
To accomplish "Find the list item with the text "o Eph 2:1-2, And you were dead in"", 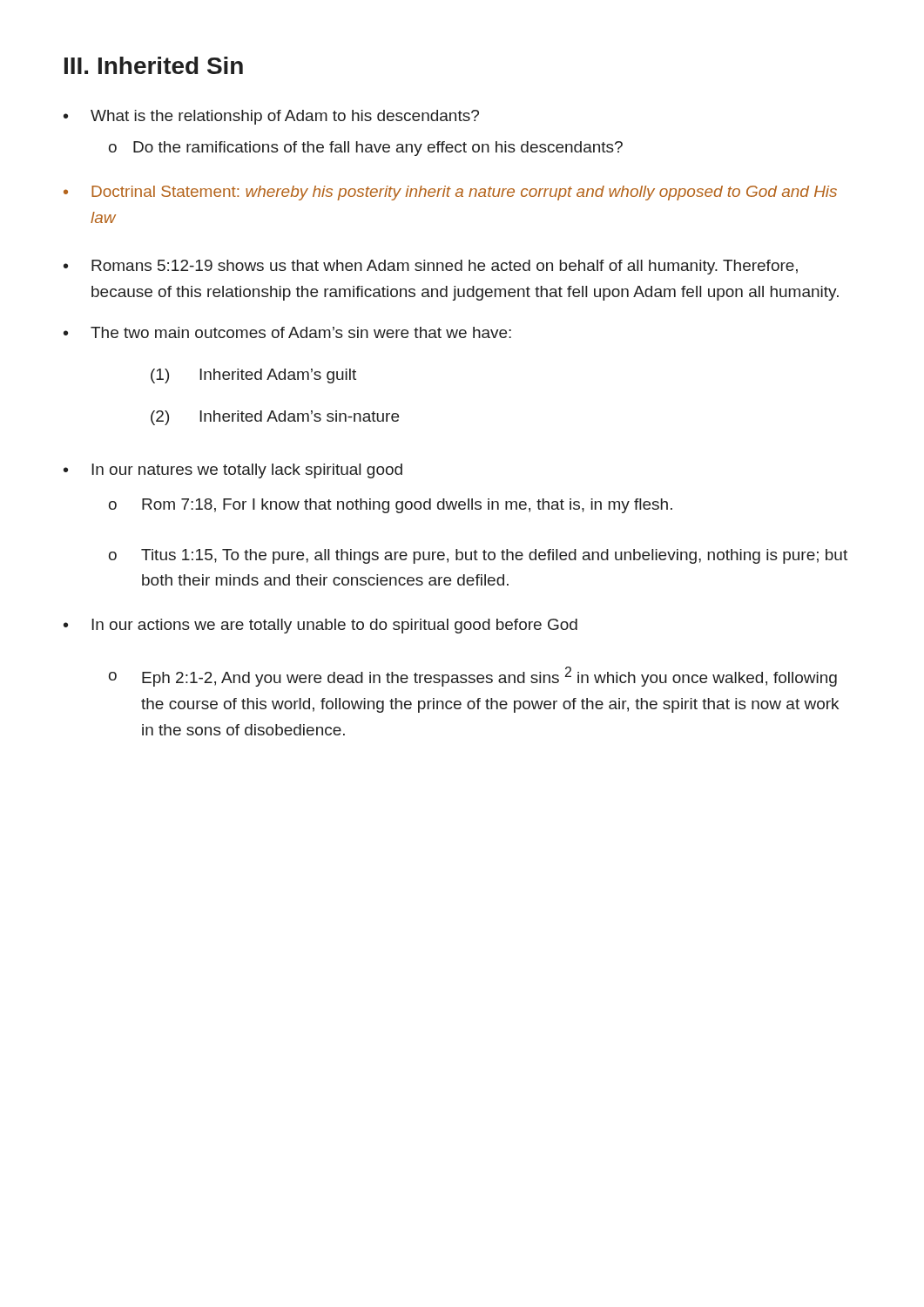I will pos(481,702).
